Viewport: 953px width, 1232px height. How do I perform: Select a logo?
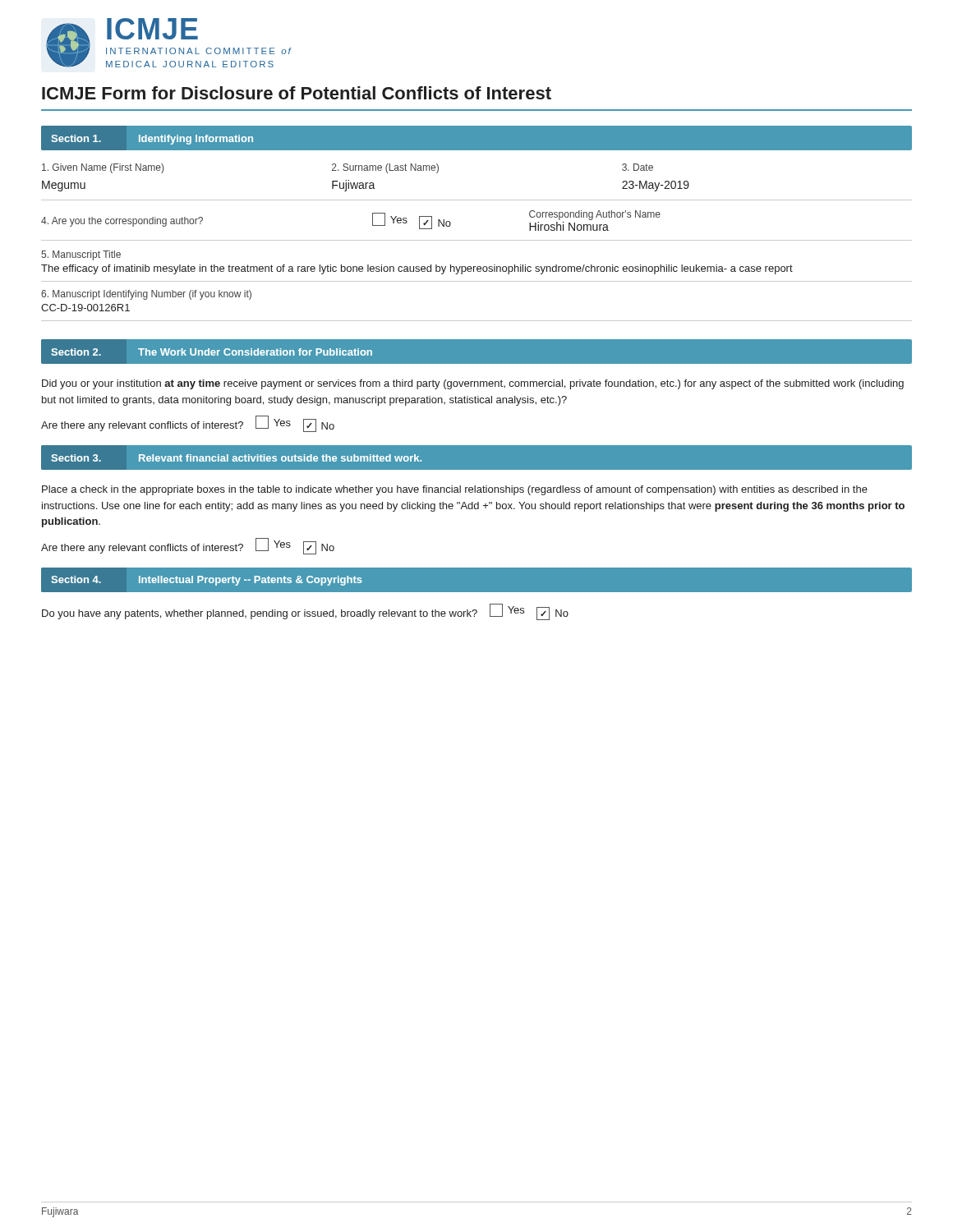pyautogui.click(x=476, y=46)
